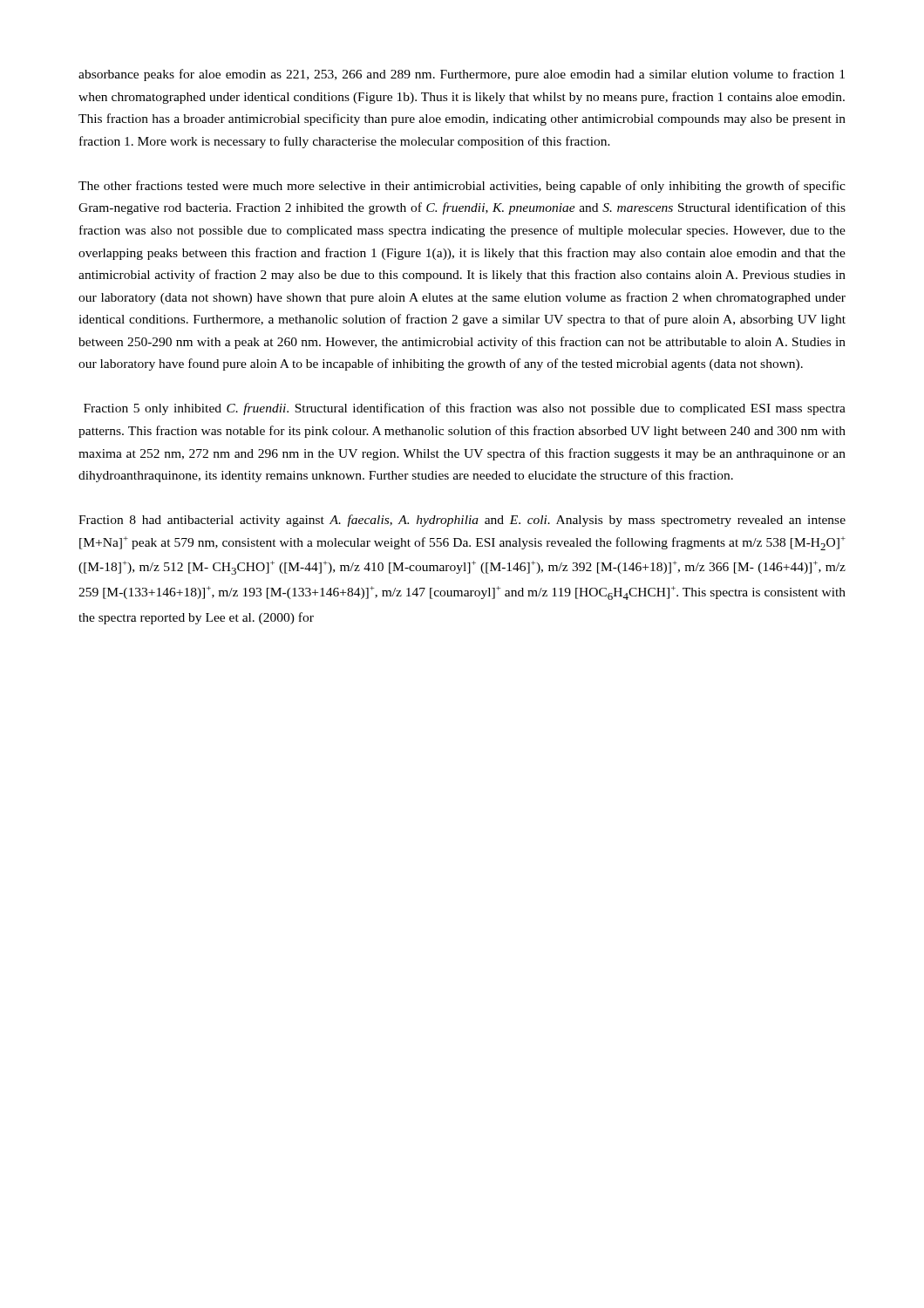Select the text block with the text "absorbance peaks for"
Screen dimensions: 1308x924
[462, 107]
